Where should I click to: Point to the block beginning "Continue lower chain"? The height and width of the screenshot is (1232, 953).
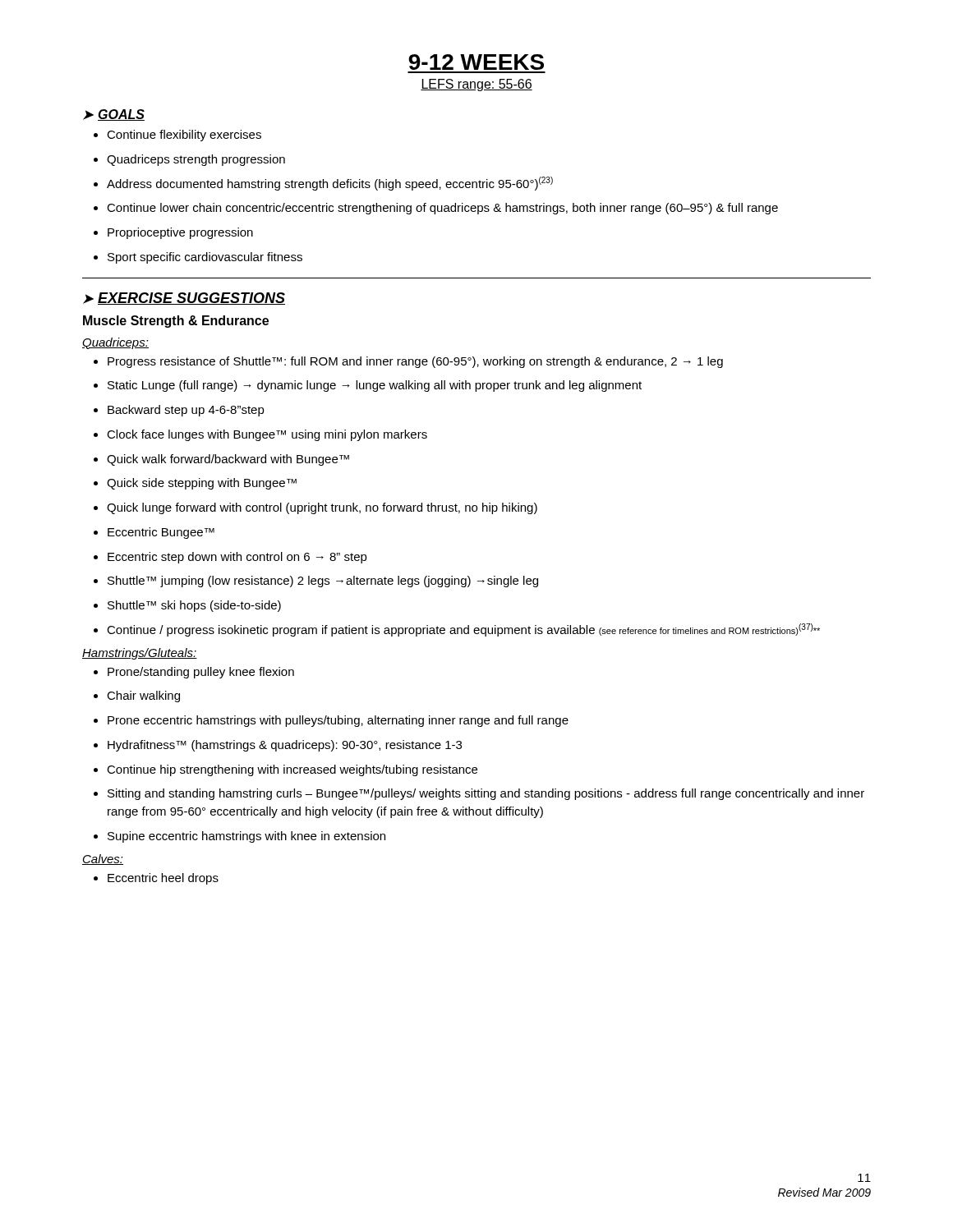tap(476, 208)
